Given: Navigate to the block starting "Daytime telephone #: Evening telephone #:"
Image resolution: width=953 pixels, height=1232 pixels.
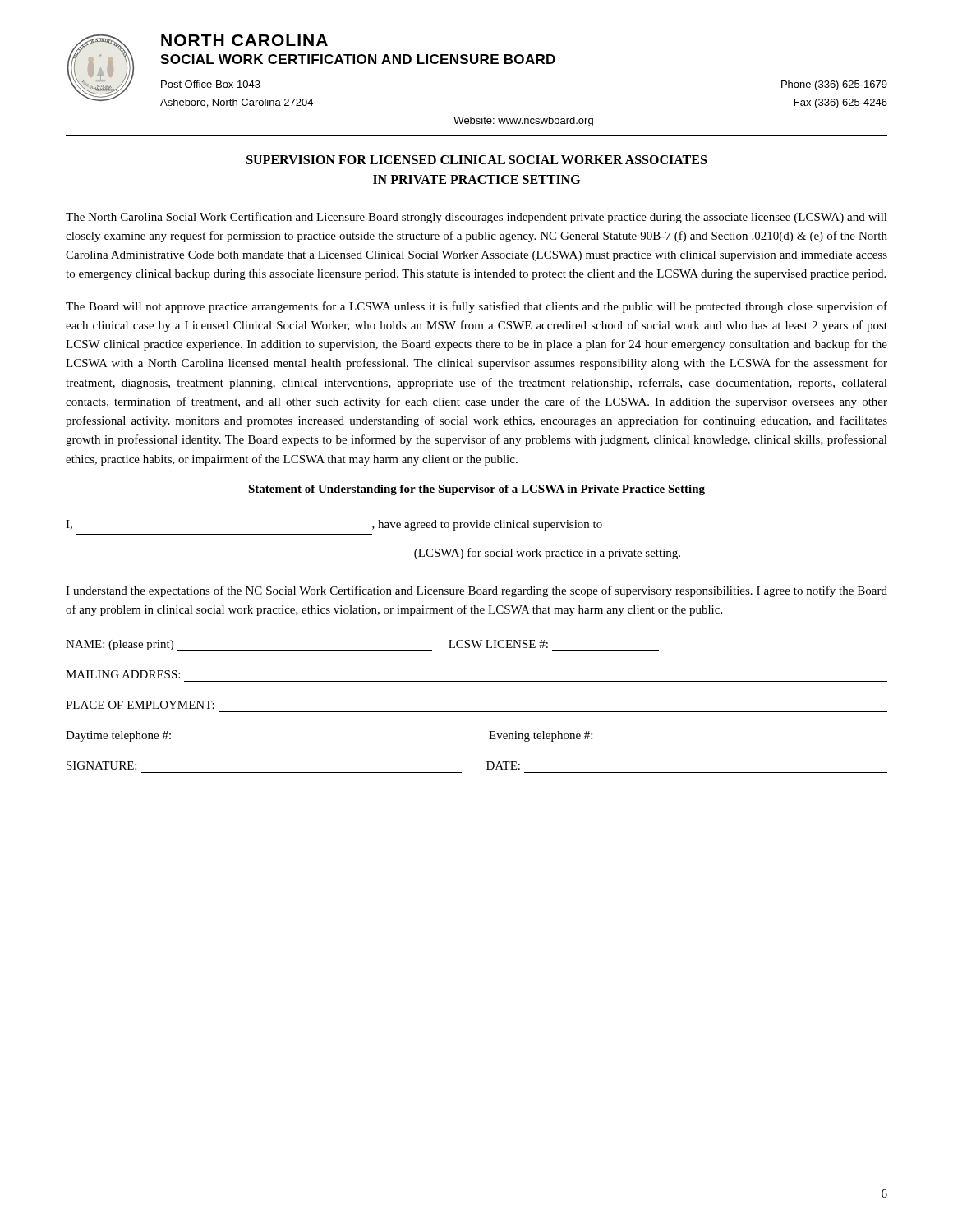Looking at the screenshot, I should pyautogui.click(x=115, y=736).
